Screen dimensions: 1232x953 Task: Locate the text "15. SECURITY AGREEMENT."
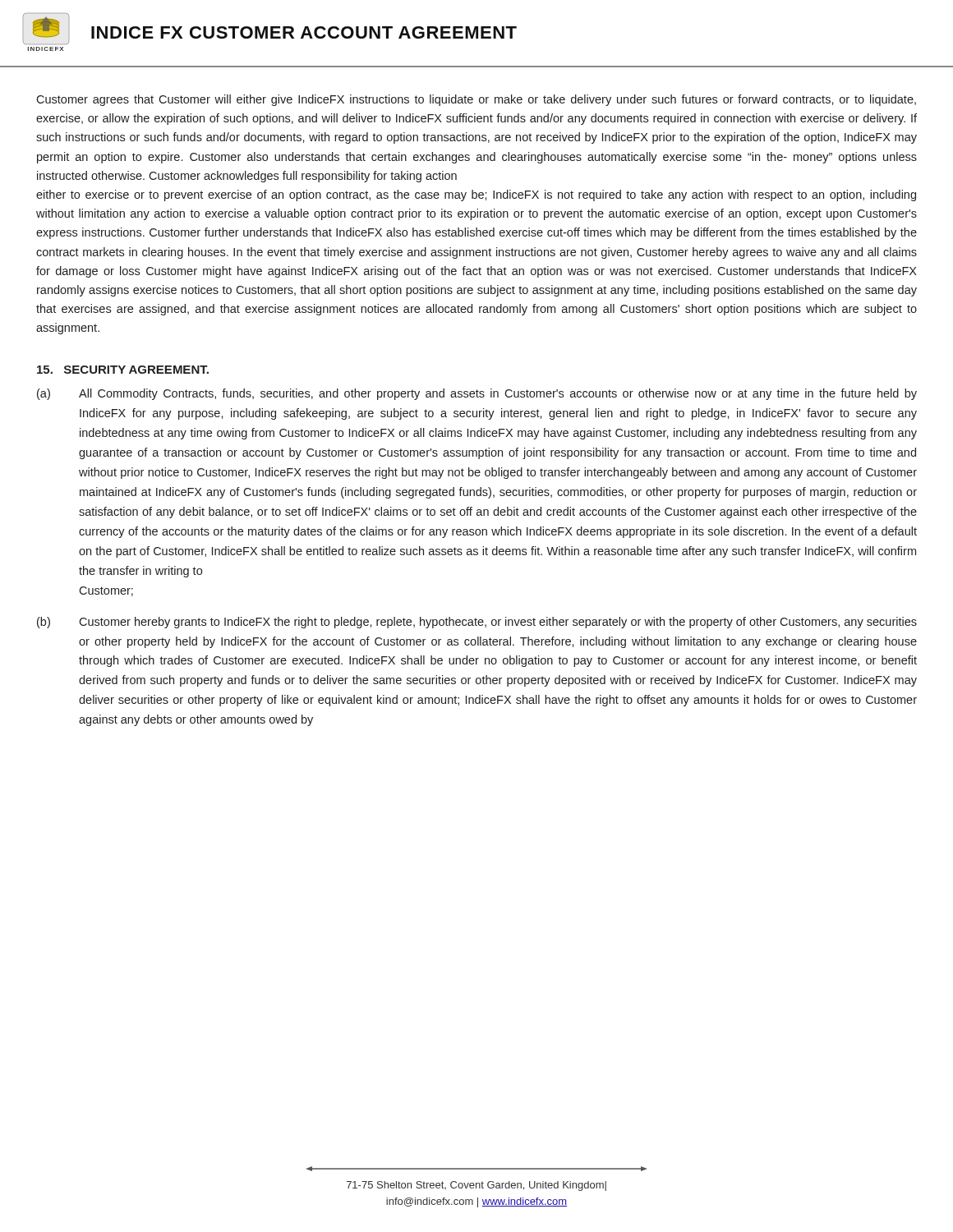tap(123, 370)
